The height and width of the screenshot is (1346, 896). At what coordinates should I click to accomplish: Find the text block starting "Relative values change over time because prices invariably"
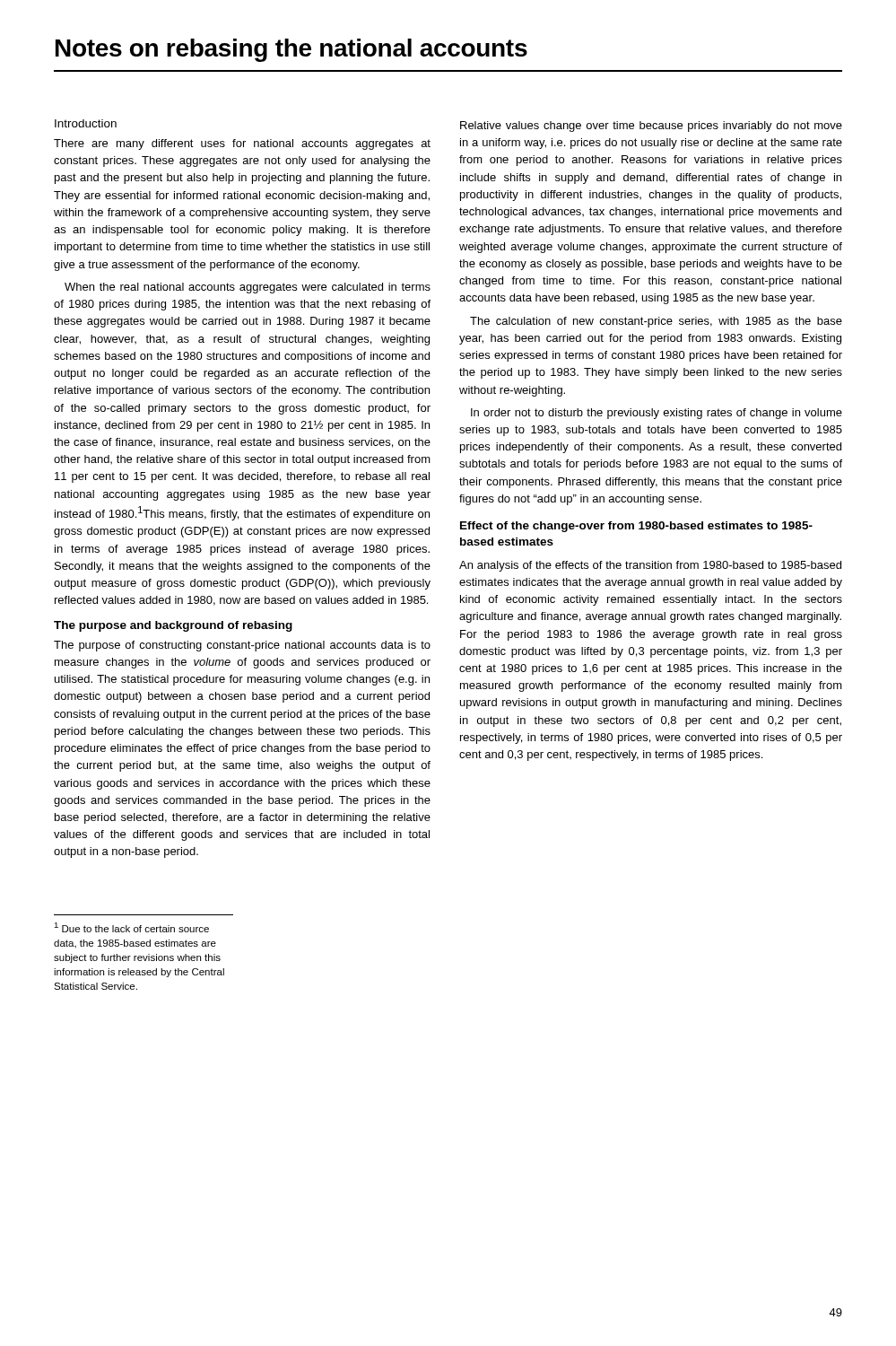pyautogui.click(x=651, y=312)
